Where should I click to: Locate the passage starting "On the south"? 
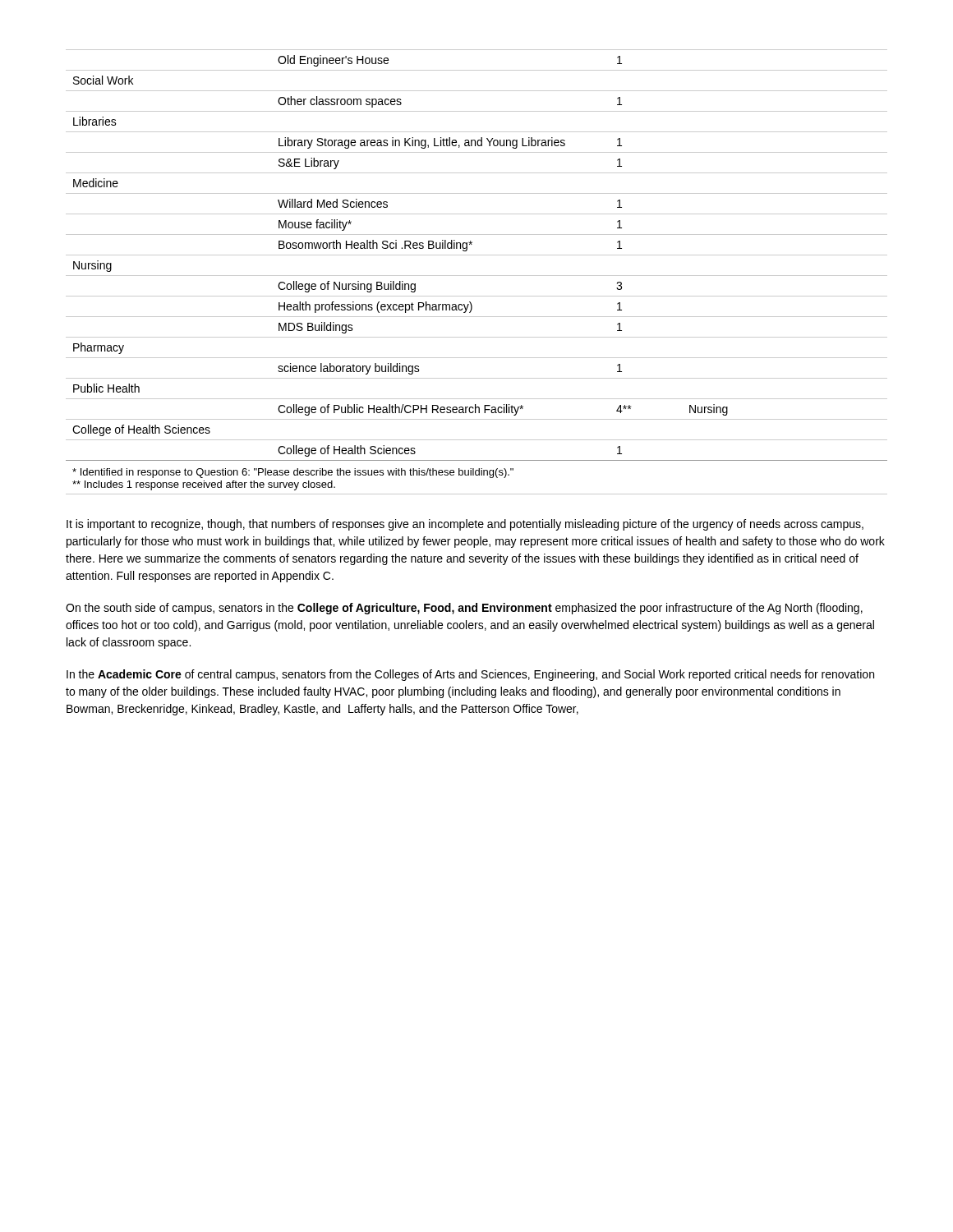(470, 625)
